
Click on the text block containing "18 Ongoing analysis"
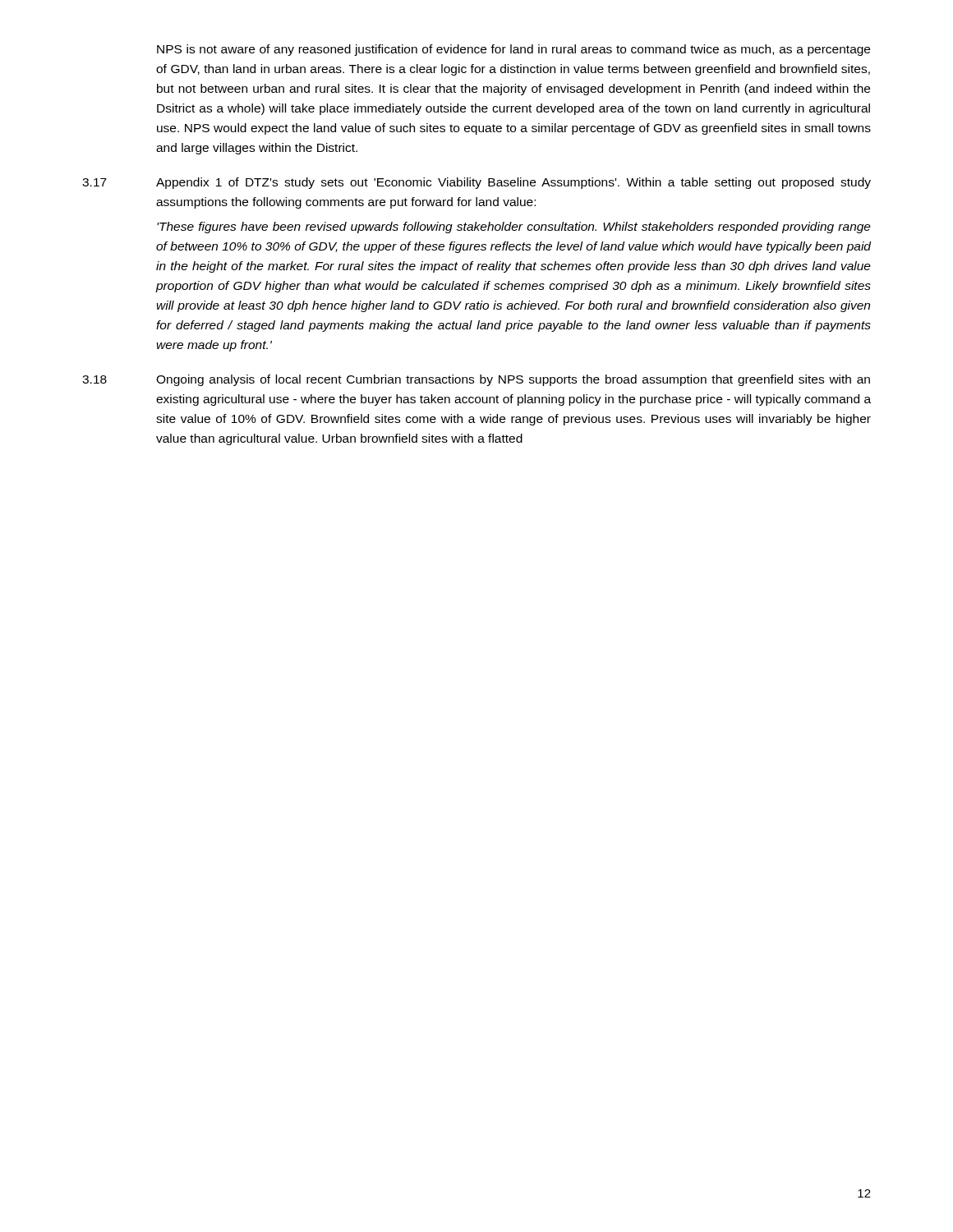(476, 409)
